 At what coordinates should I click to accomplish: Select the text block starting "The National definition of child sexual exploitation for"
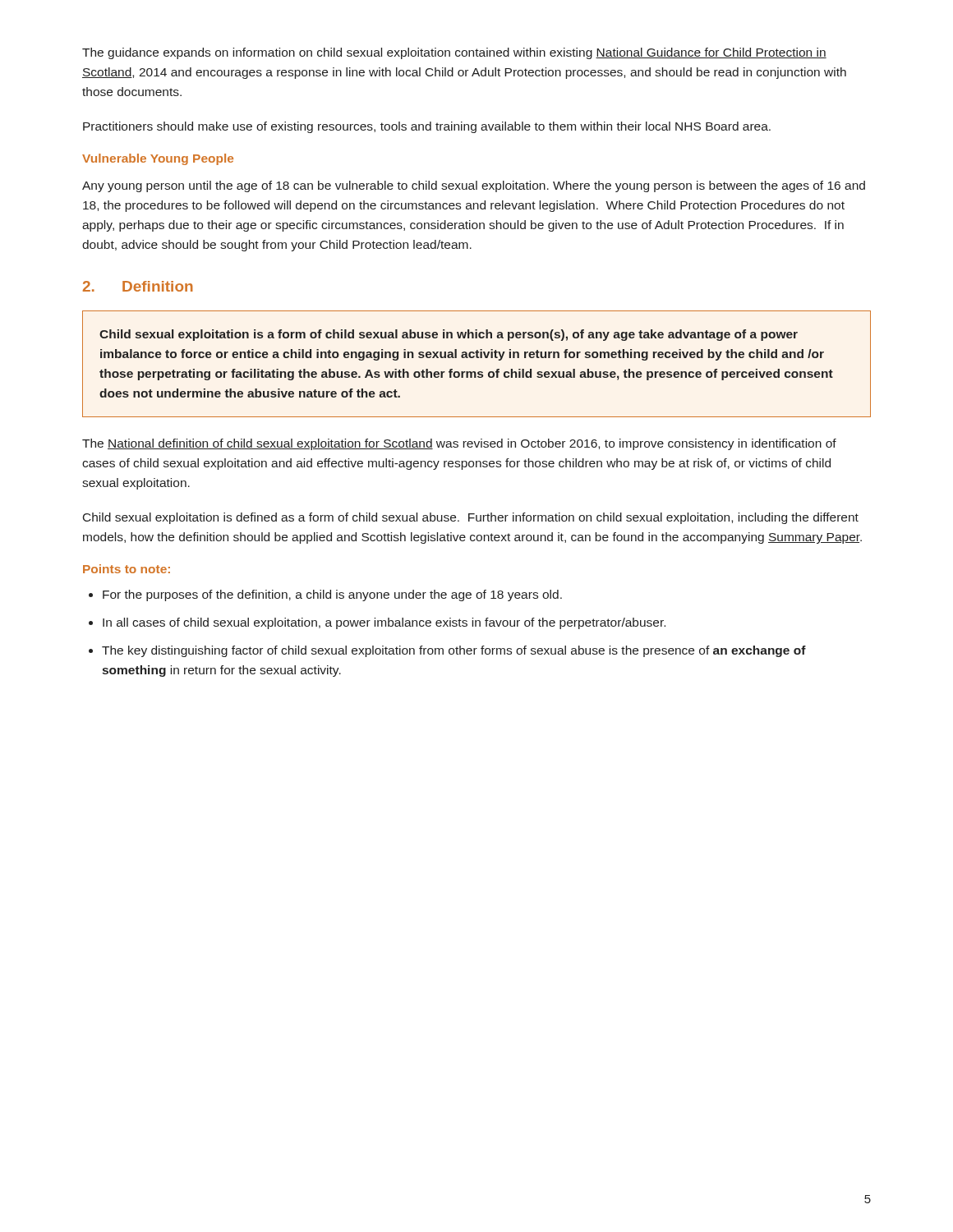pyautogui.click(x=459, y=463)
